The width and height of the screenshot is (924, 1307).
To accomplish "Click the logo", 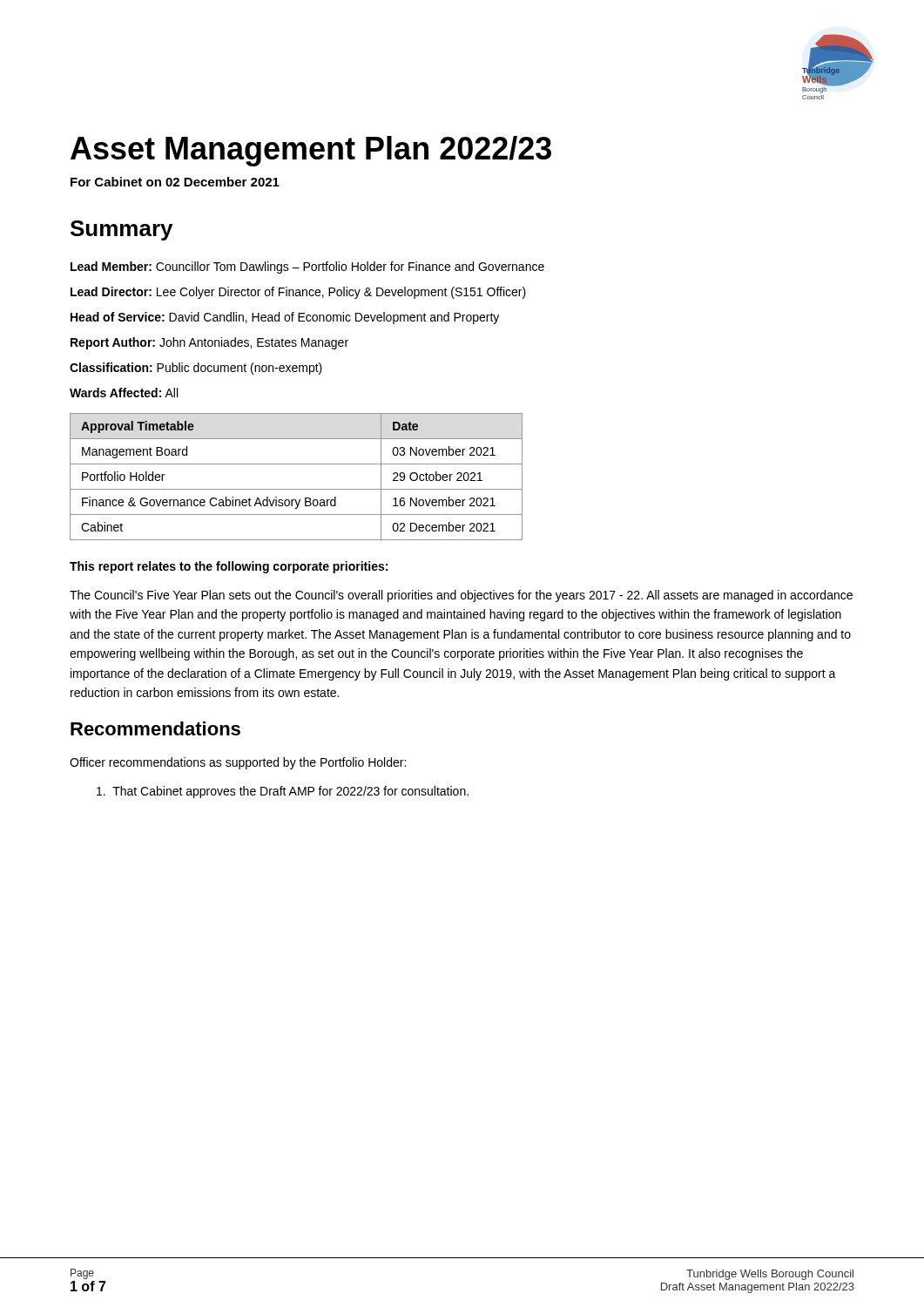I will coord(828,65).
